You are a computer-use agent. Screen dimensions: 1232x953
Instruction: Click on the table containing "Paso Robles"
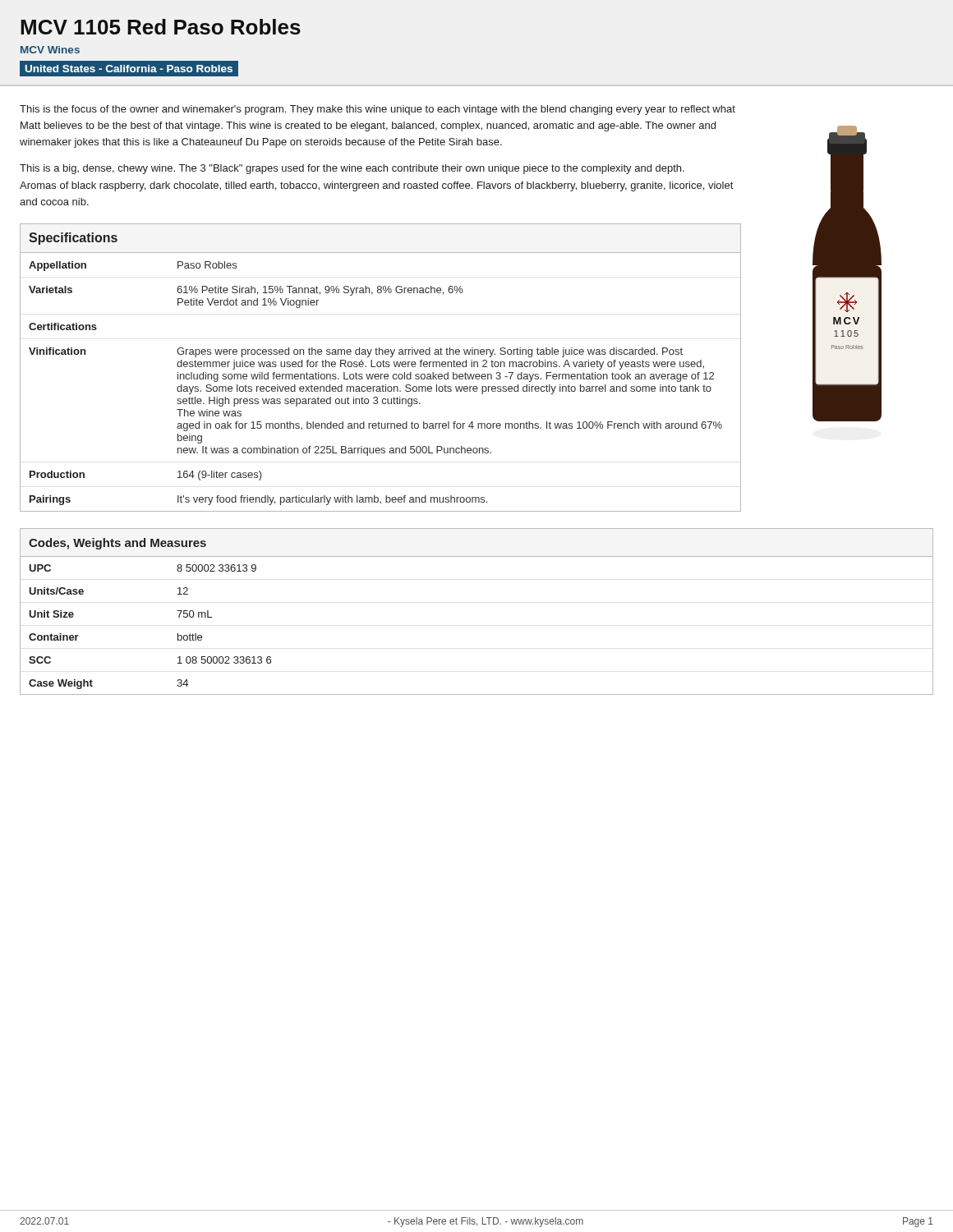pyautogui.click(x=380, y=367)
